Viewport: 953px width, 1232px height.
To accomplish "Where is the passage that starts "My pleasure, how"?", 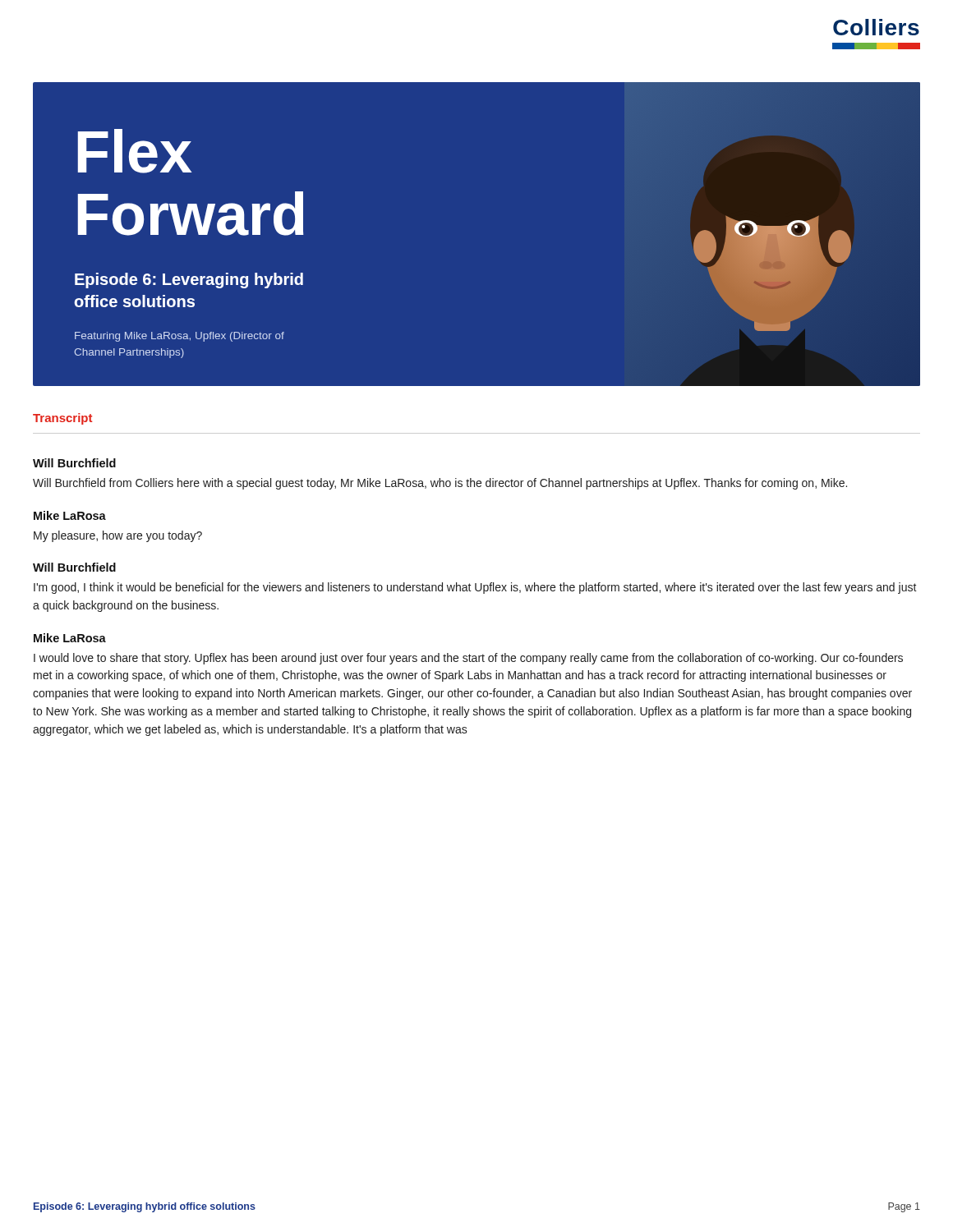I will coord(118,535).
